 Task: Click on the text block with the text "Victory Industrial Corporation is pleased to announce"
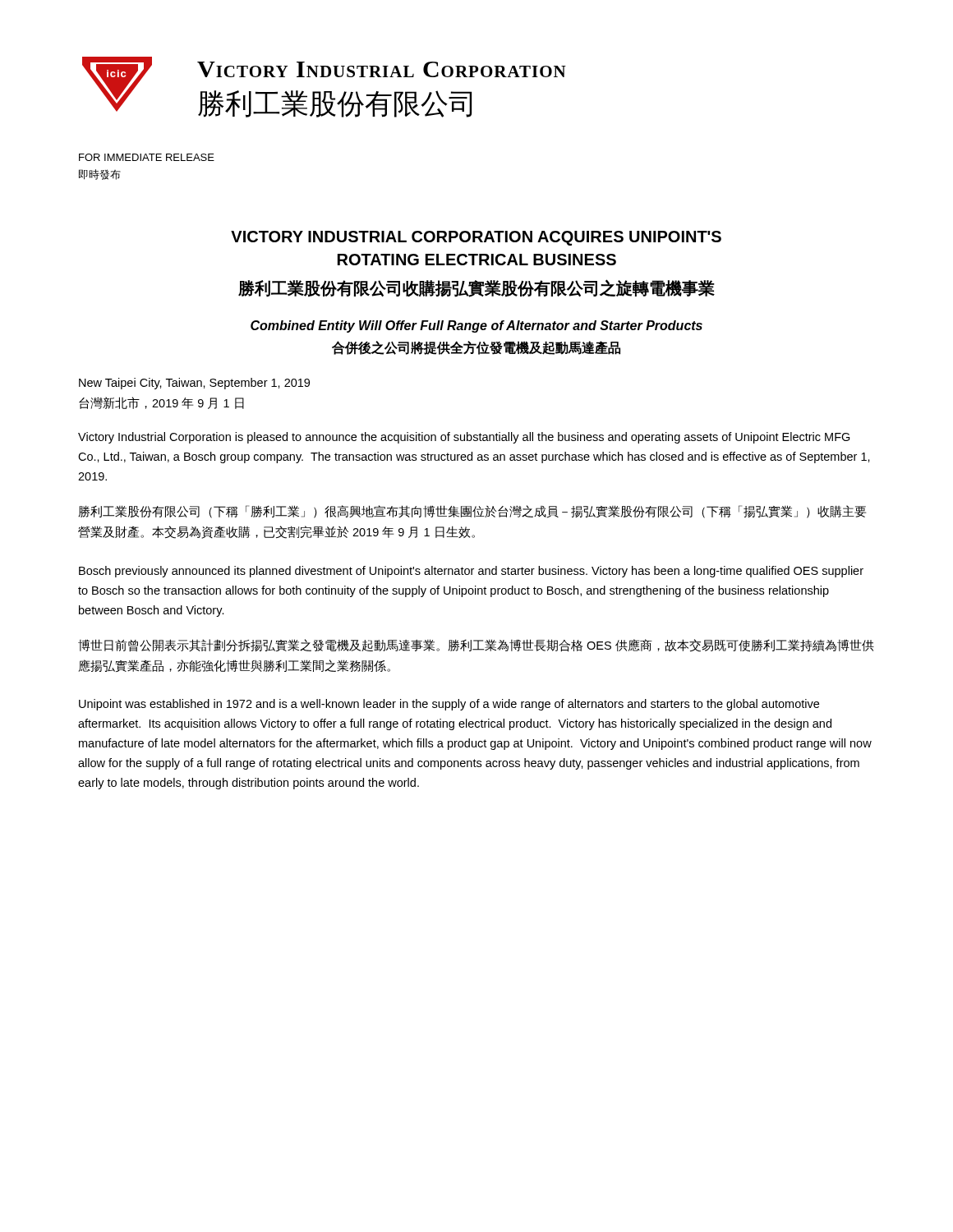464,438
